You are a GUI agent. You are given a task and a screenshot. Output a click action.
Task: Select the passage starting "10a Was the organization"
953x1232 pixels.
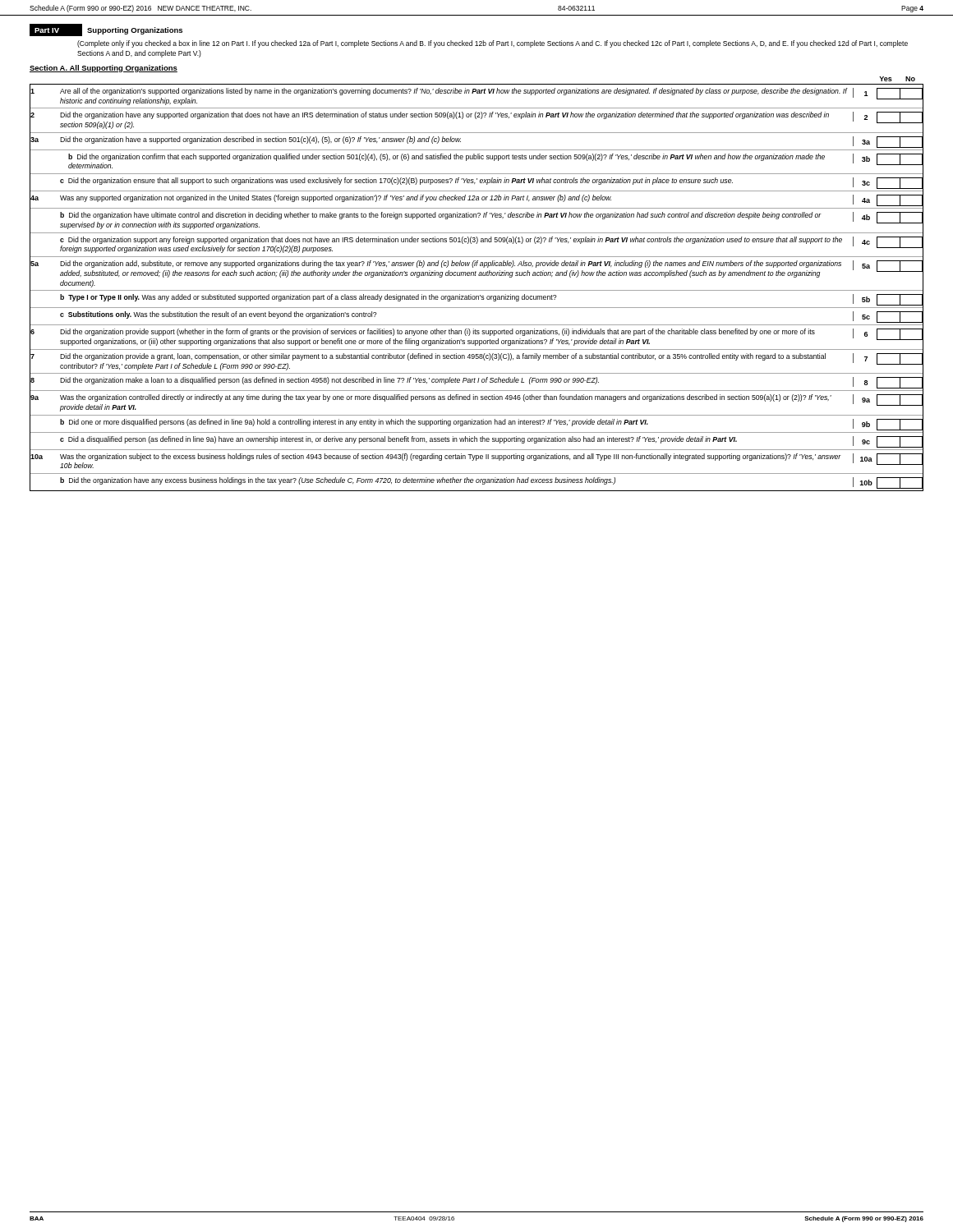(476, 462)
